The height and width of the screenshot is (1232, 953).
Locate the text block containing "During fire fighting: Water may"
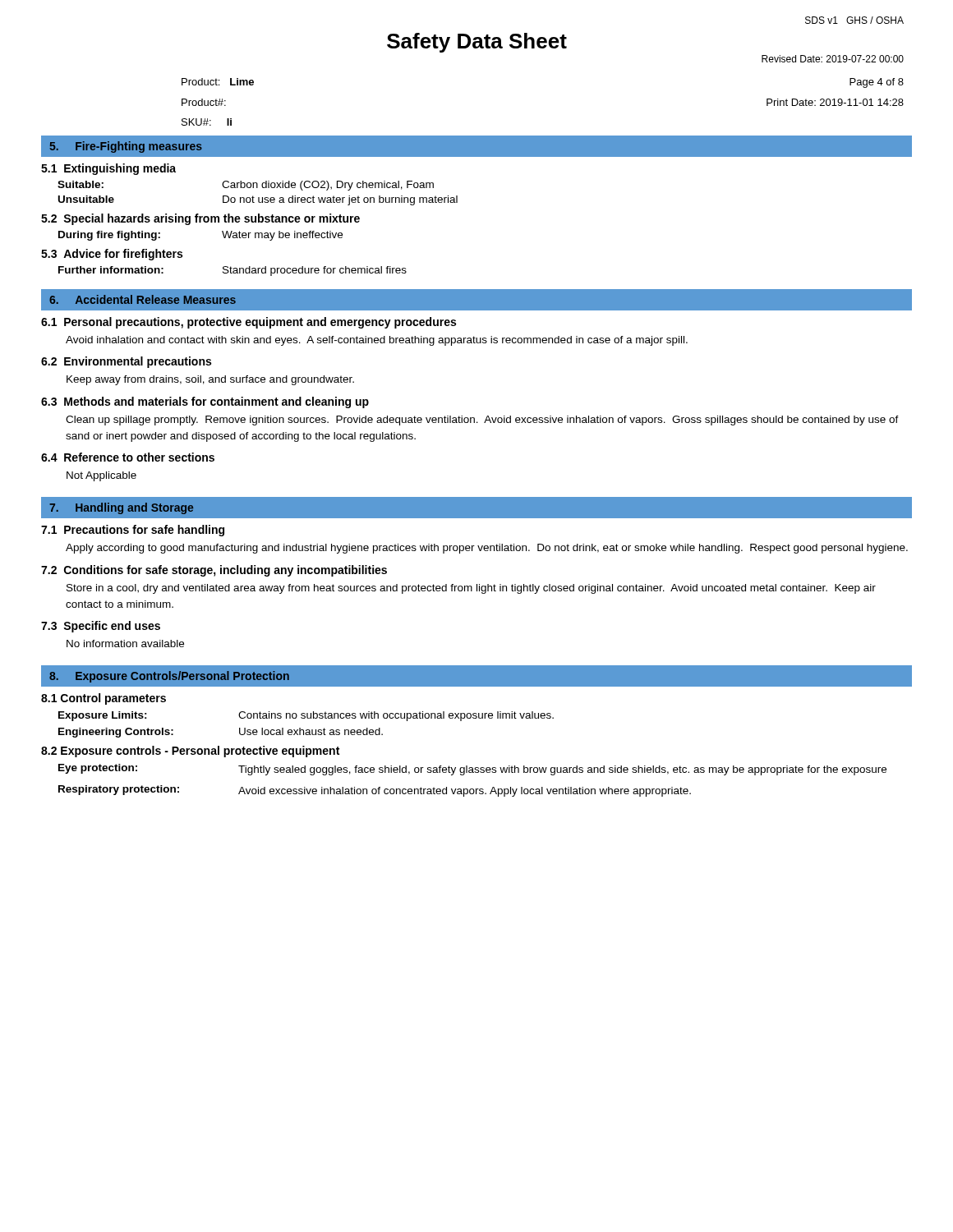[192, 234]
